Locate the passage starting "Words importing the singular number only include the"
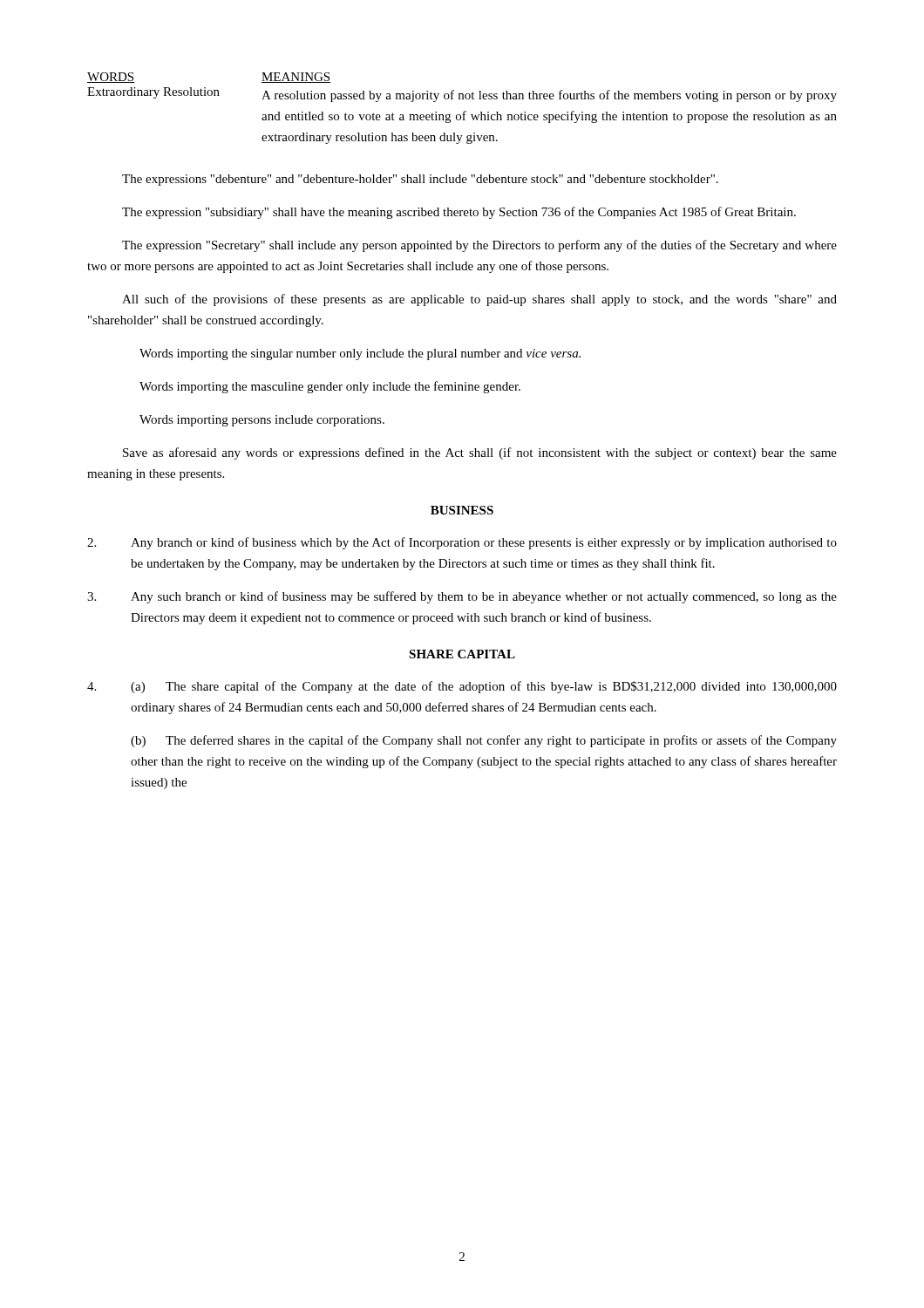Image resolution: width=924 pixels, height=1308 pixels. (x=361, y=353)
